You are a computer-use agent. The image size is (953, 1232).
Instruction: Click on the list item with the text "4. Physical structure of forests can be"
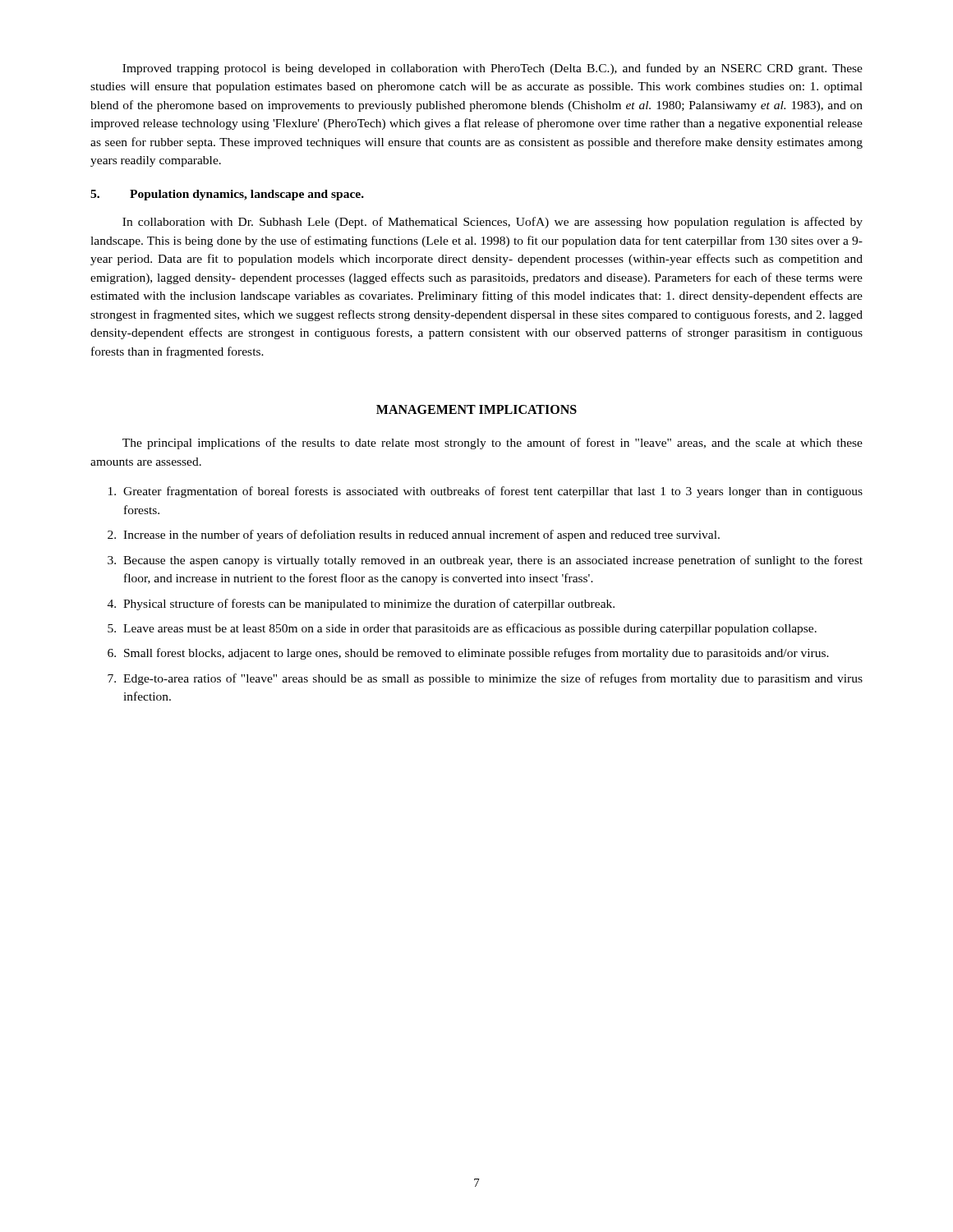tap(476, 603)
